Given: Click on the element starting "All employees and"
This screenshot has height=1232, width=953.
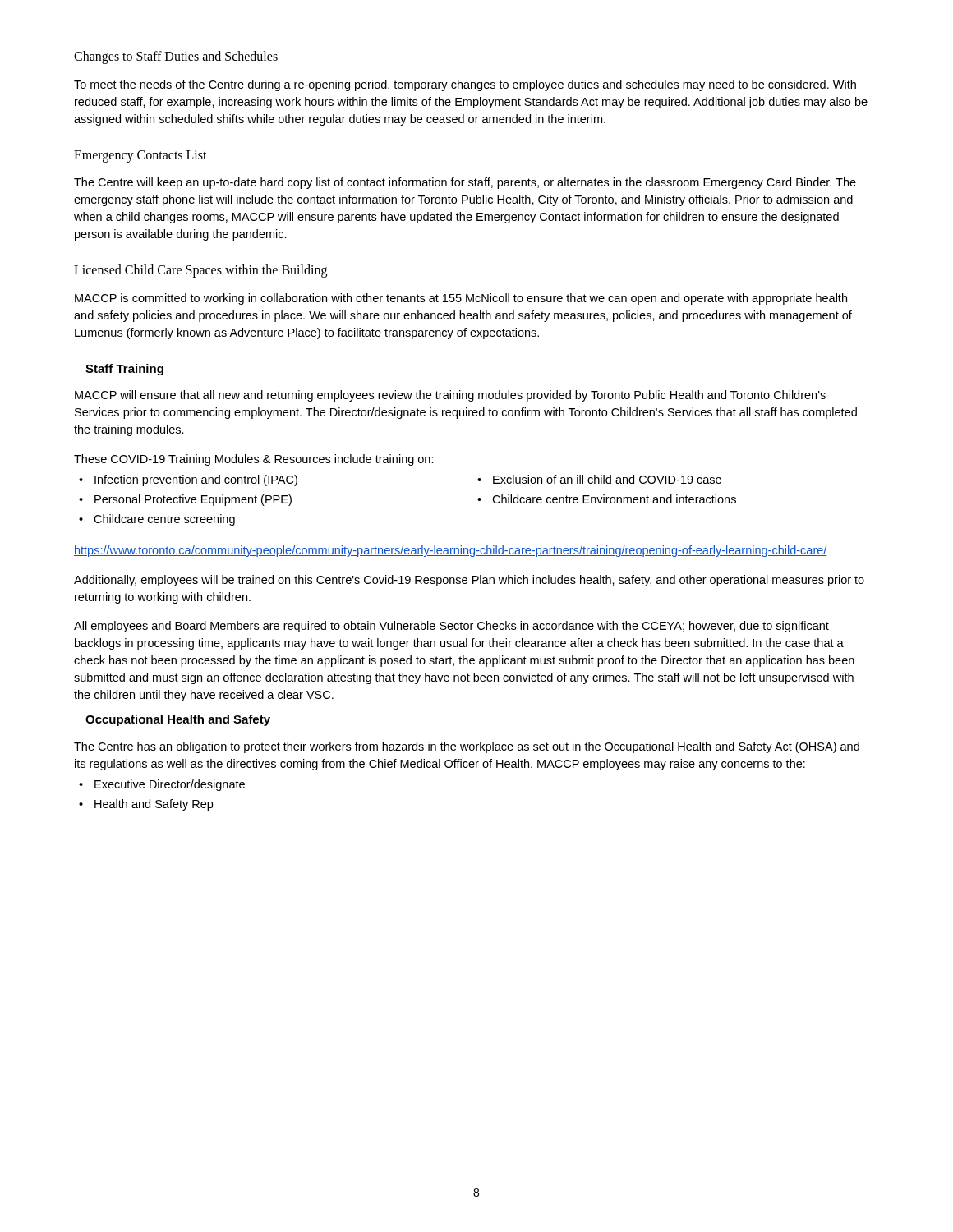Looking at the screenshot, I should click(472, 661).
